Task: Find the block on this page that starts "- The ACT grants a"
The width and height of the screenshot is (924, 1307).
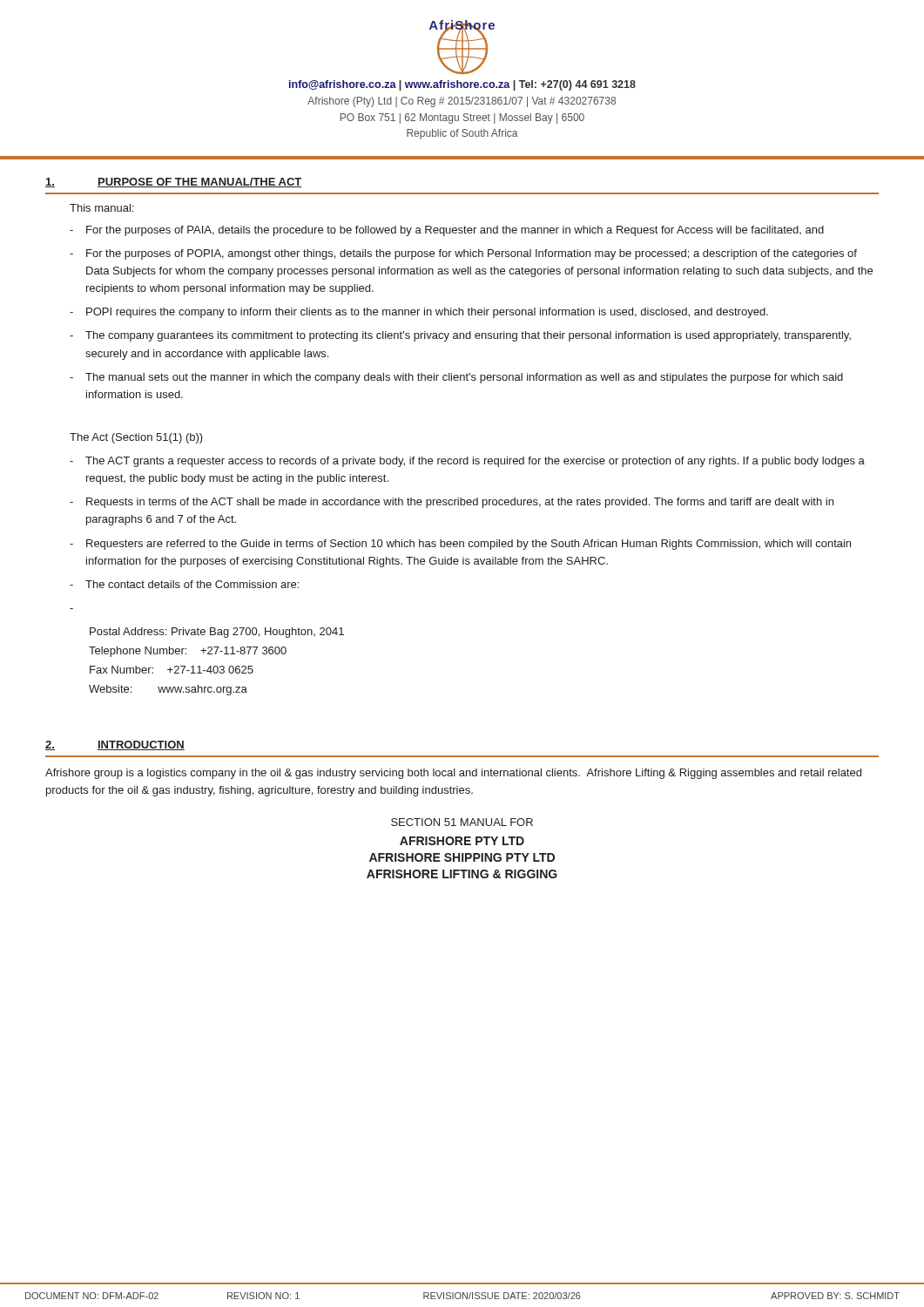Action: coord(474,470)
